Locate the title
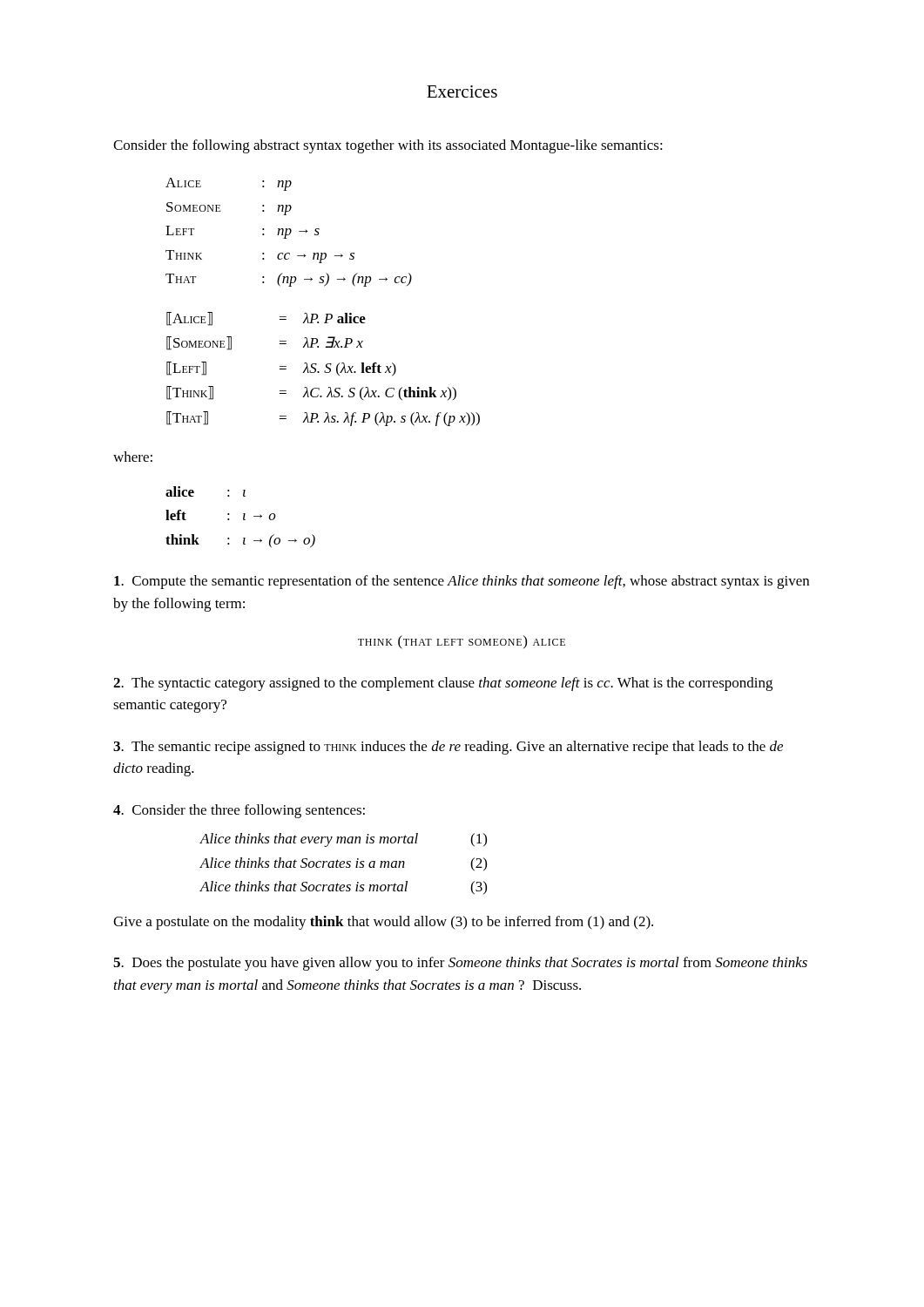The height and width of the screenshot is (1307, 924). 462,91
